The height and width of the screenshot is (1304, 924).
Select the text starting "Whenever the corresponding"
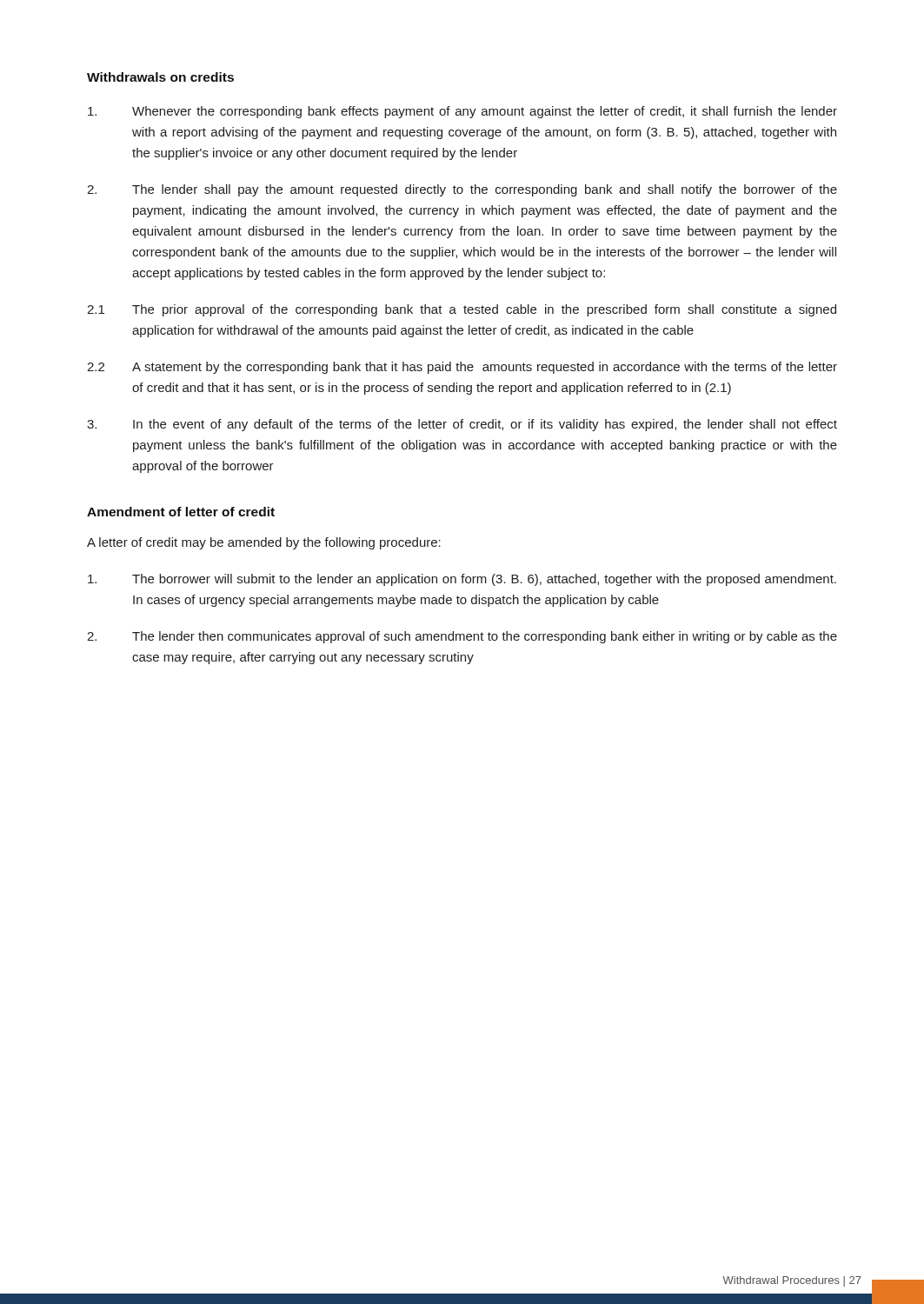click(462, 132)
